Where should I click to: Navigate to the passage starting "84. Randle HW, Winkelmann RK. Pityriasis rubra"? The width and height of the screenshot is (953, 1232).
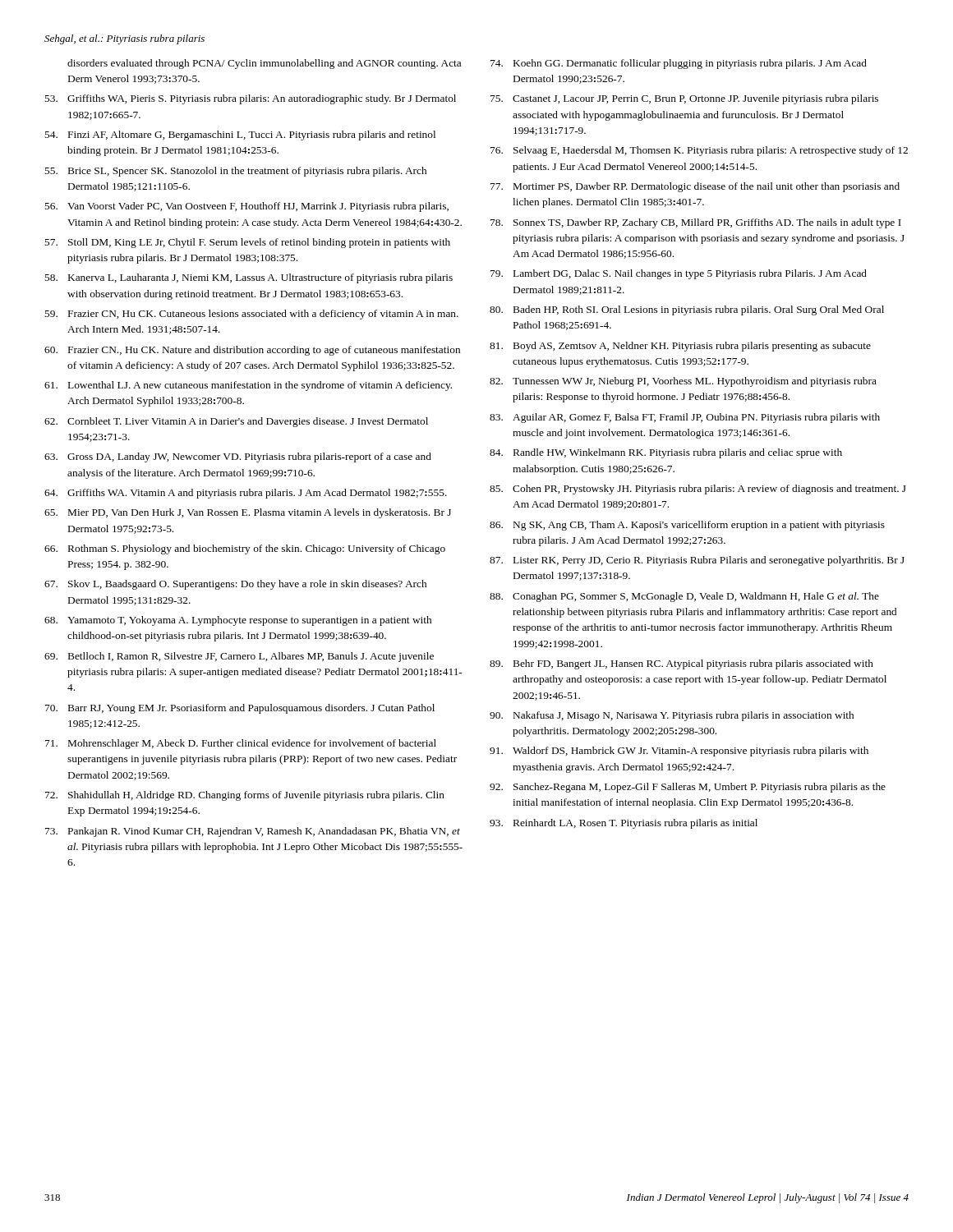coord(699,460)
